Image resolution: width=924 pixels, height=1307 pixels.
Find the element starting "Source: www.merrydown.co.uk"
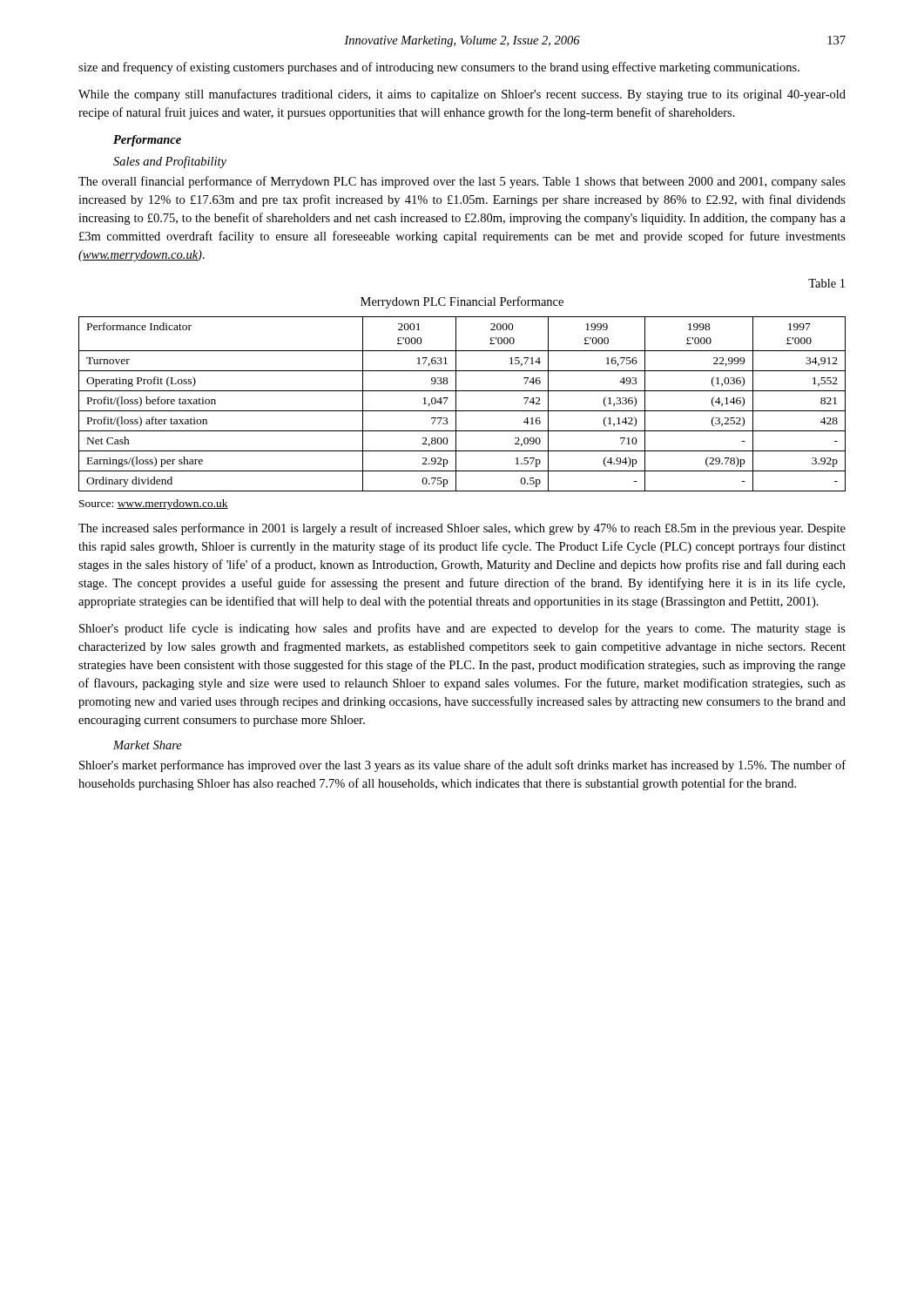click(x=153, y=503)
